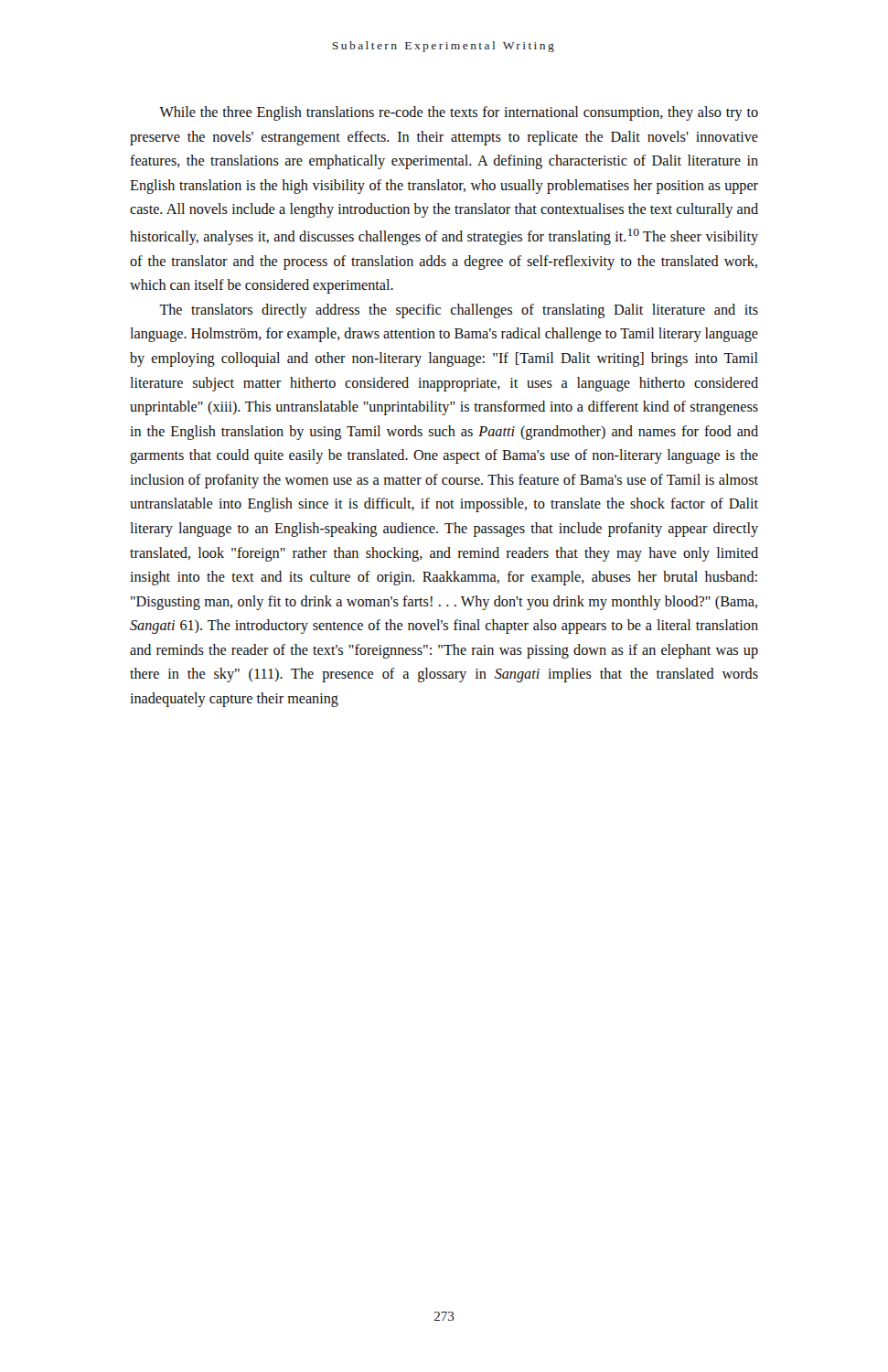Where is the passage that starts "While the three English translations re-code"?
Viewport: 888px width, 1372px height.
pos(444,406)
